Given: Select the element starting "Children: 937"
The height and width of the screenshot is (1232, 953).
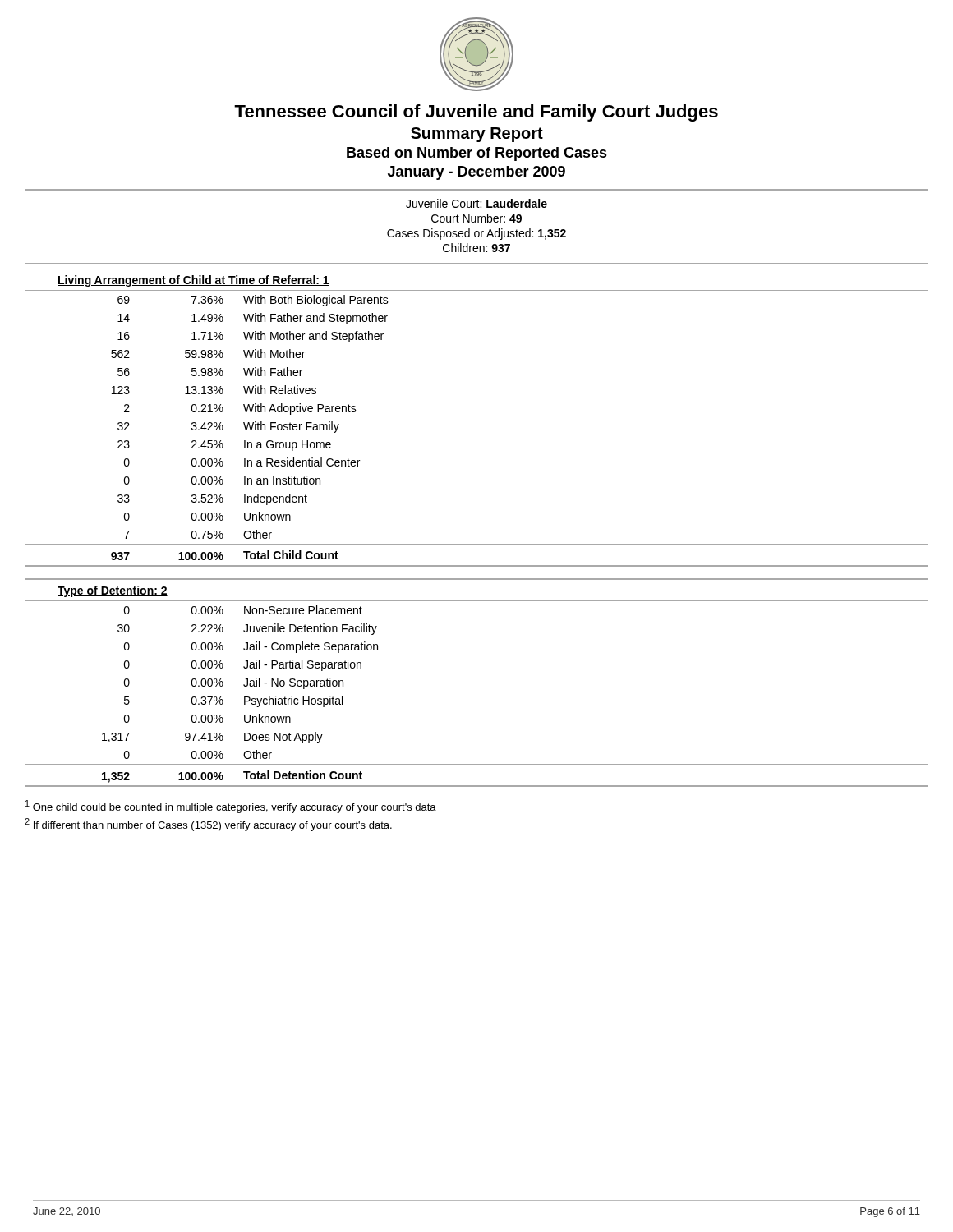Looking at the screenshot, I should (476, 248).
